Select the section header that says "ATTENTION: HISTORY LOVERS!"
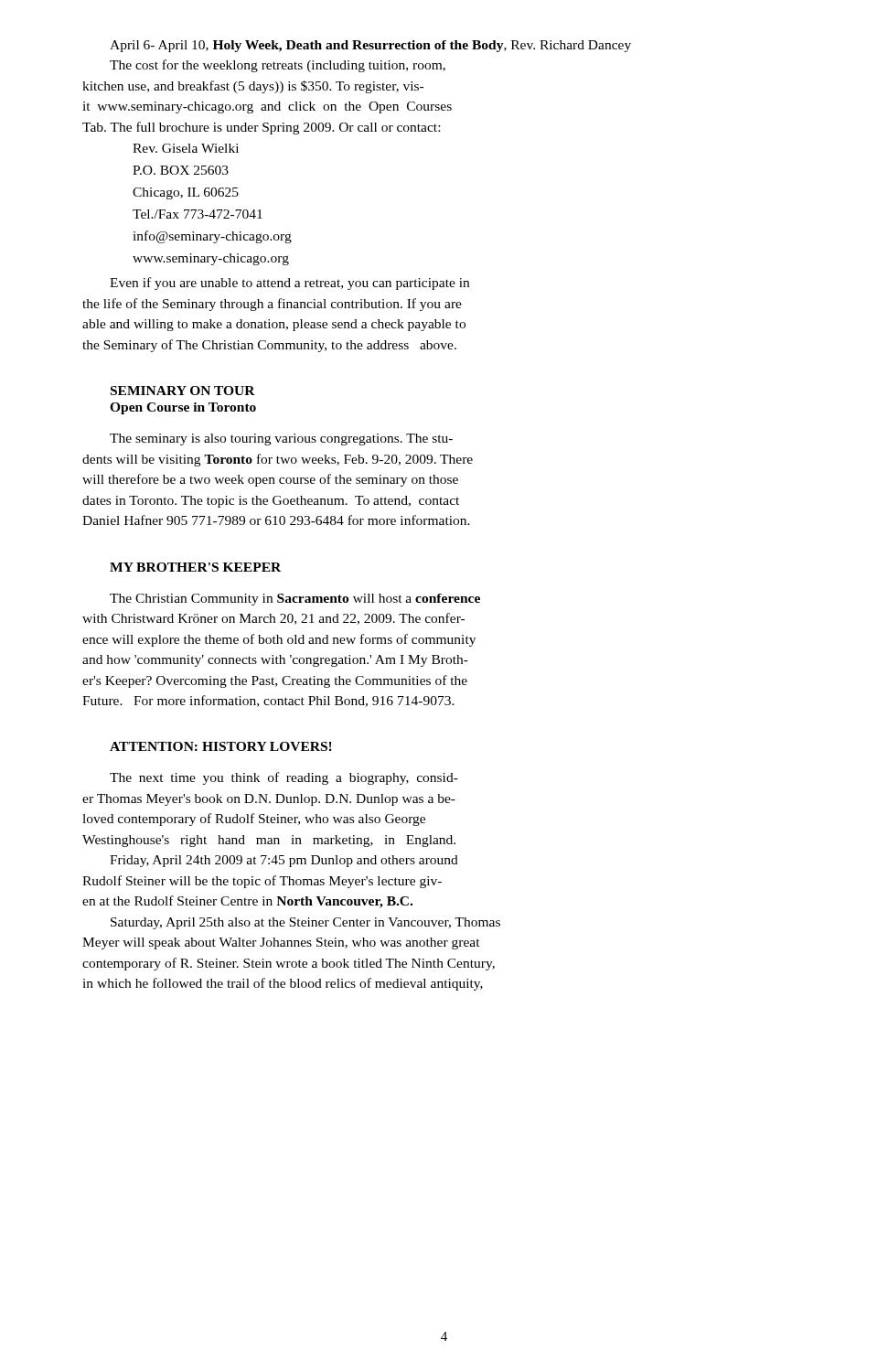This screenshot has width=888, height=1372. [221, 746]
